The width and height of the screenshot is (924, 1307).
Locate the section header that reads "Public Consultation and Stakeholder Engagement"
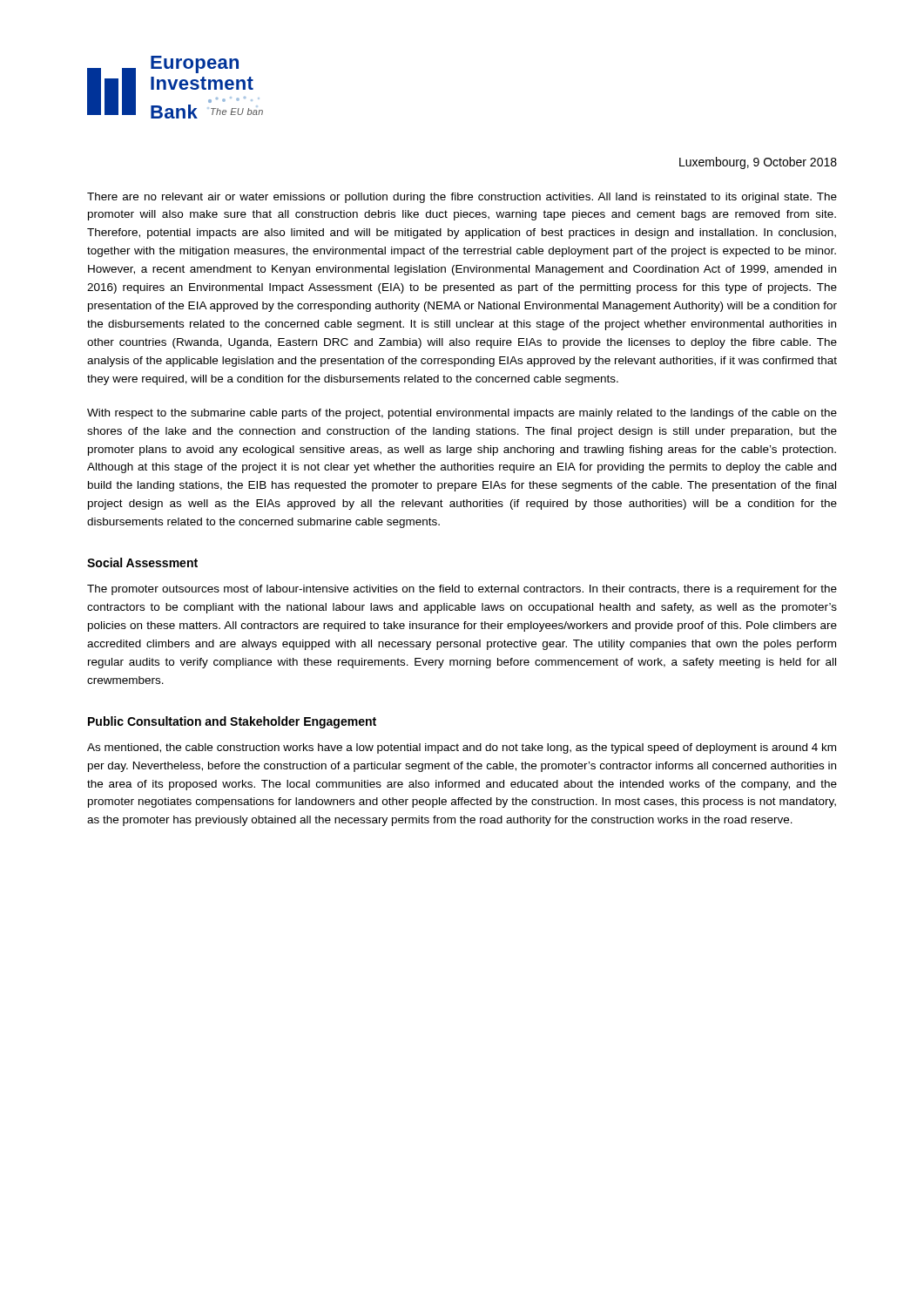[x=232, y=721]
